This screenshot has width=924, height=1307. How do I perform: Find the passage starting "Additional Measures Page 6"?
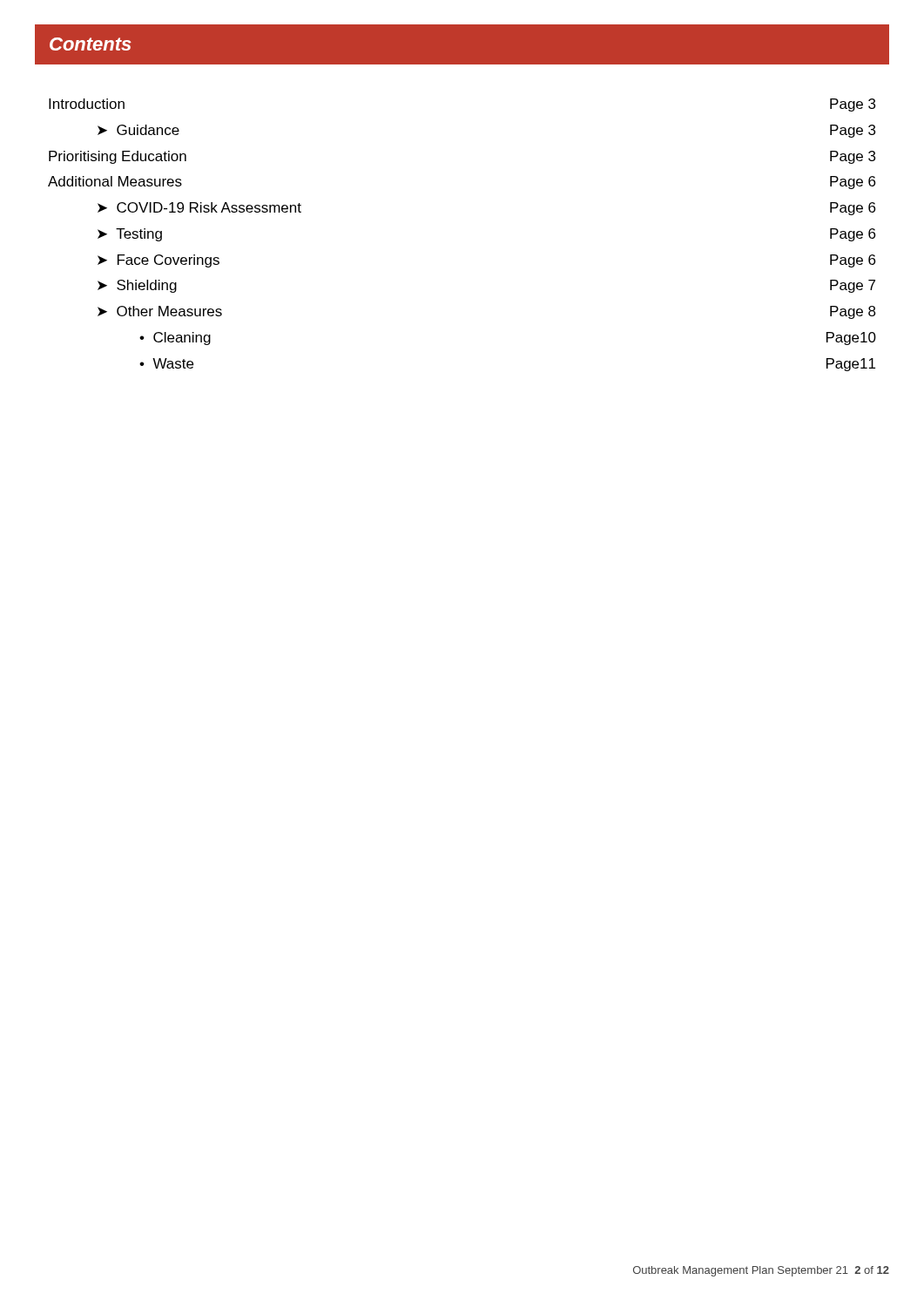(111, 183)
